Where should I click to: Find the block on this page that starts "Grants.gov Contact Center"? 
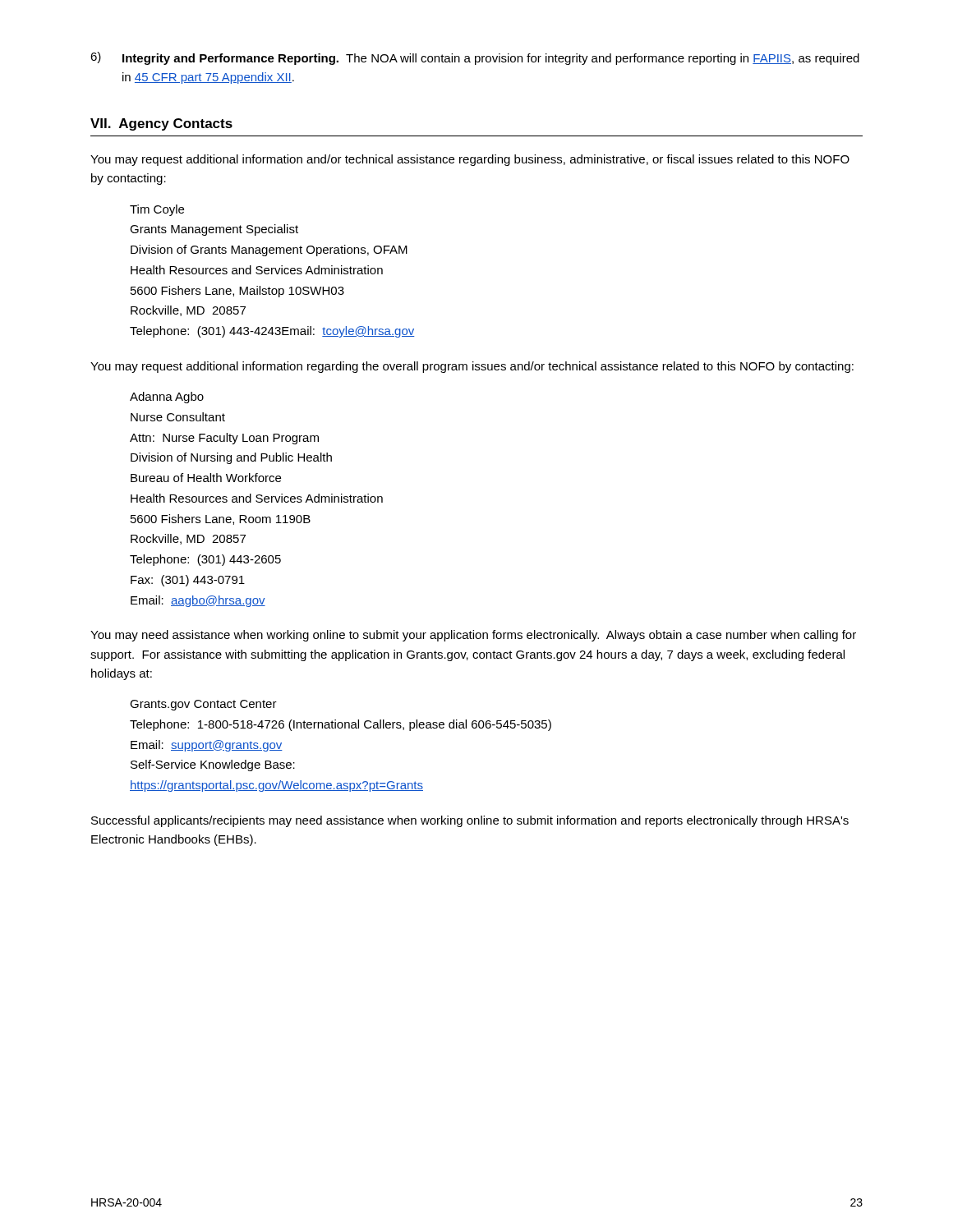pos(203,705)
